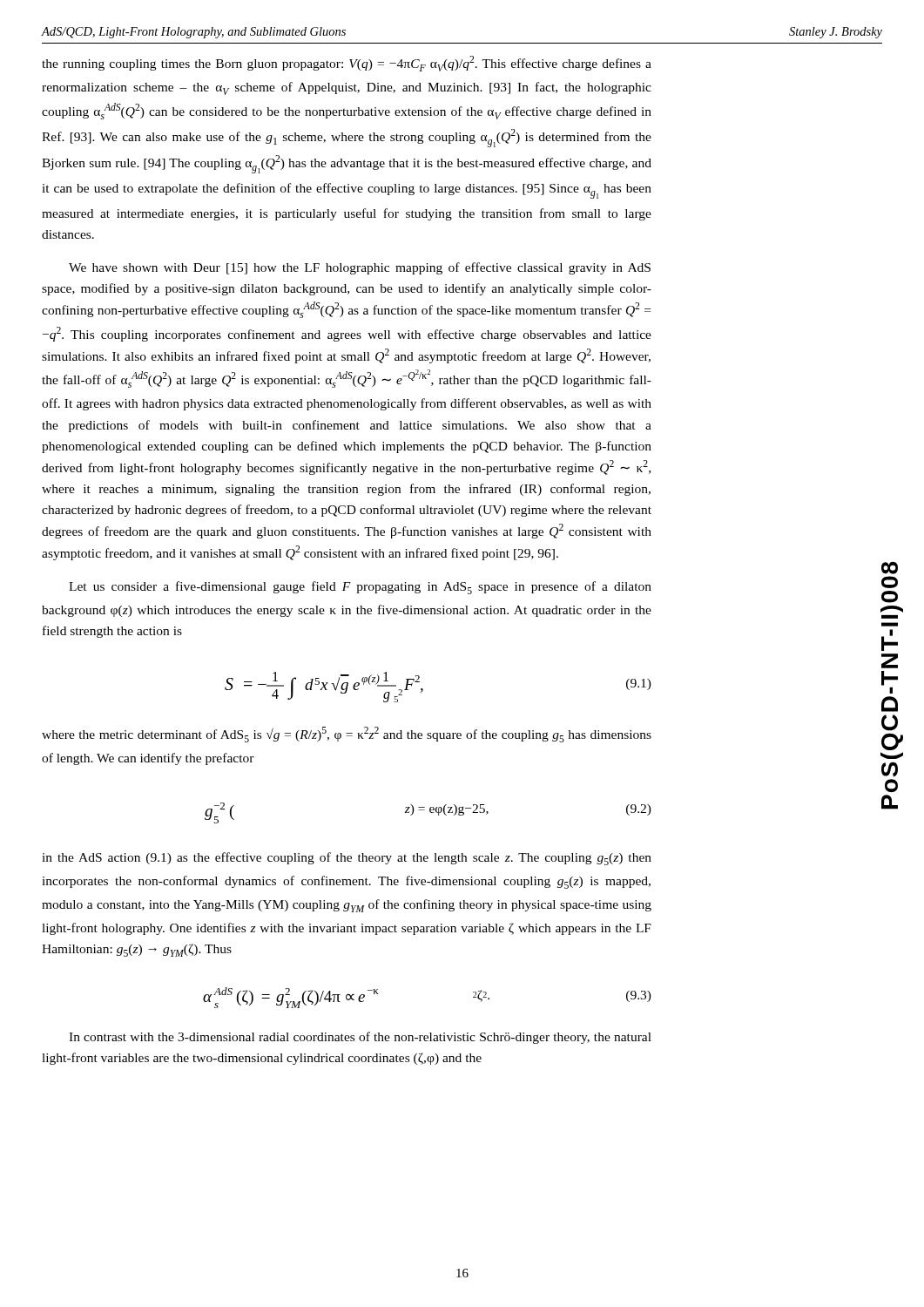Select the text block starting "Let us consider a five-dimensional gauge field F"
Viewport: 924px width, 1307px height.
(x=347, y=609)
